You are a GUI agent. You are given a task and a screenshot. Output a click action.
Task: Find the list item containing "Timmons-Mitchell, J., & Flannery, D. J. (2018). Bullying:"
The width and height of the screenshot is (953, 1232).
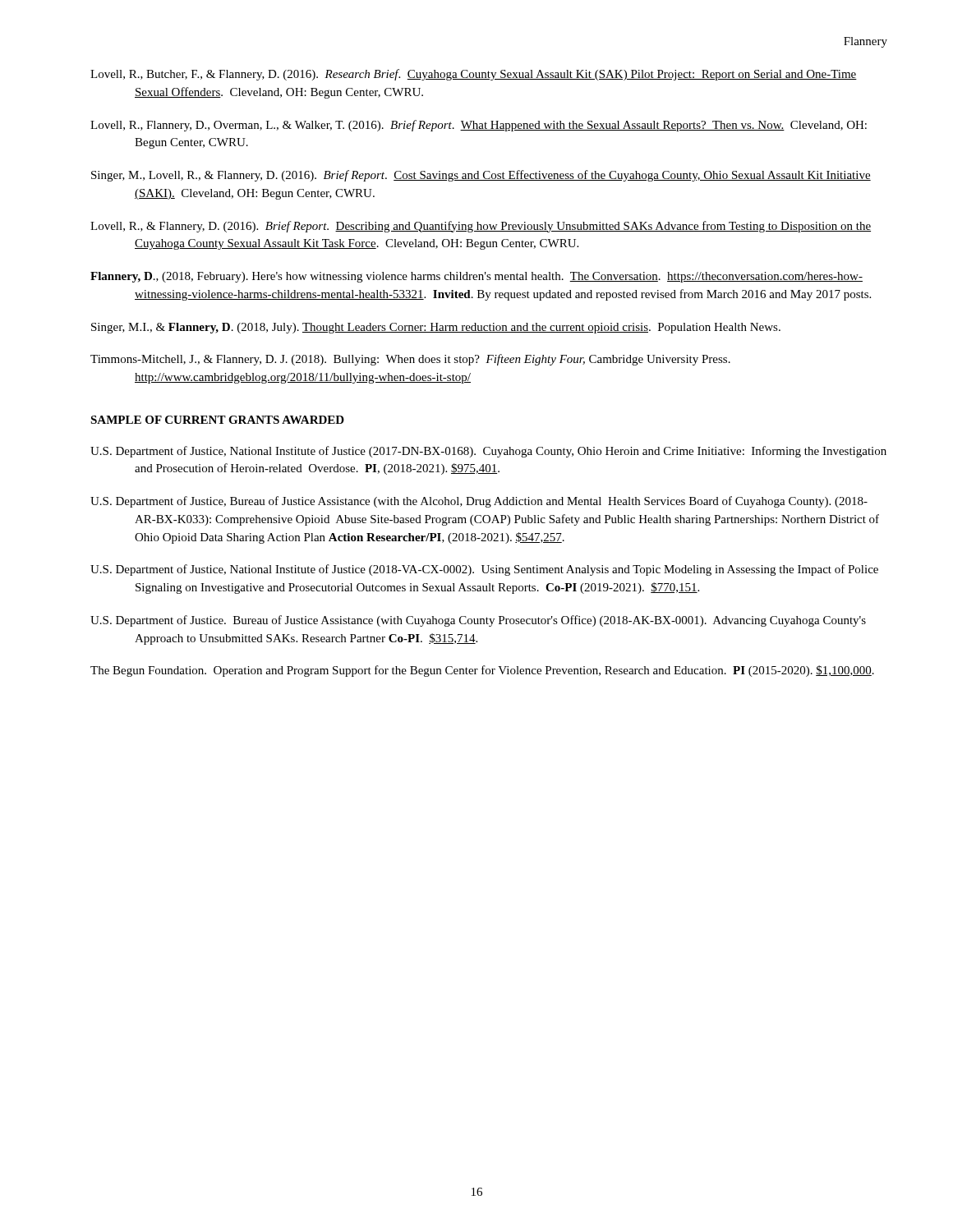click(x=412, y=368)
